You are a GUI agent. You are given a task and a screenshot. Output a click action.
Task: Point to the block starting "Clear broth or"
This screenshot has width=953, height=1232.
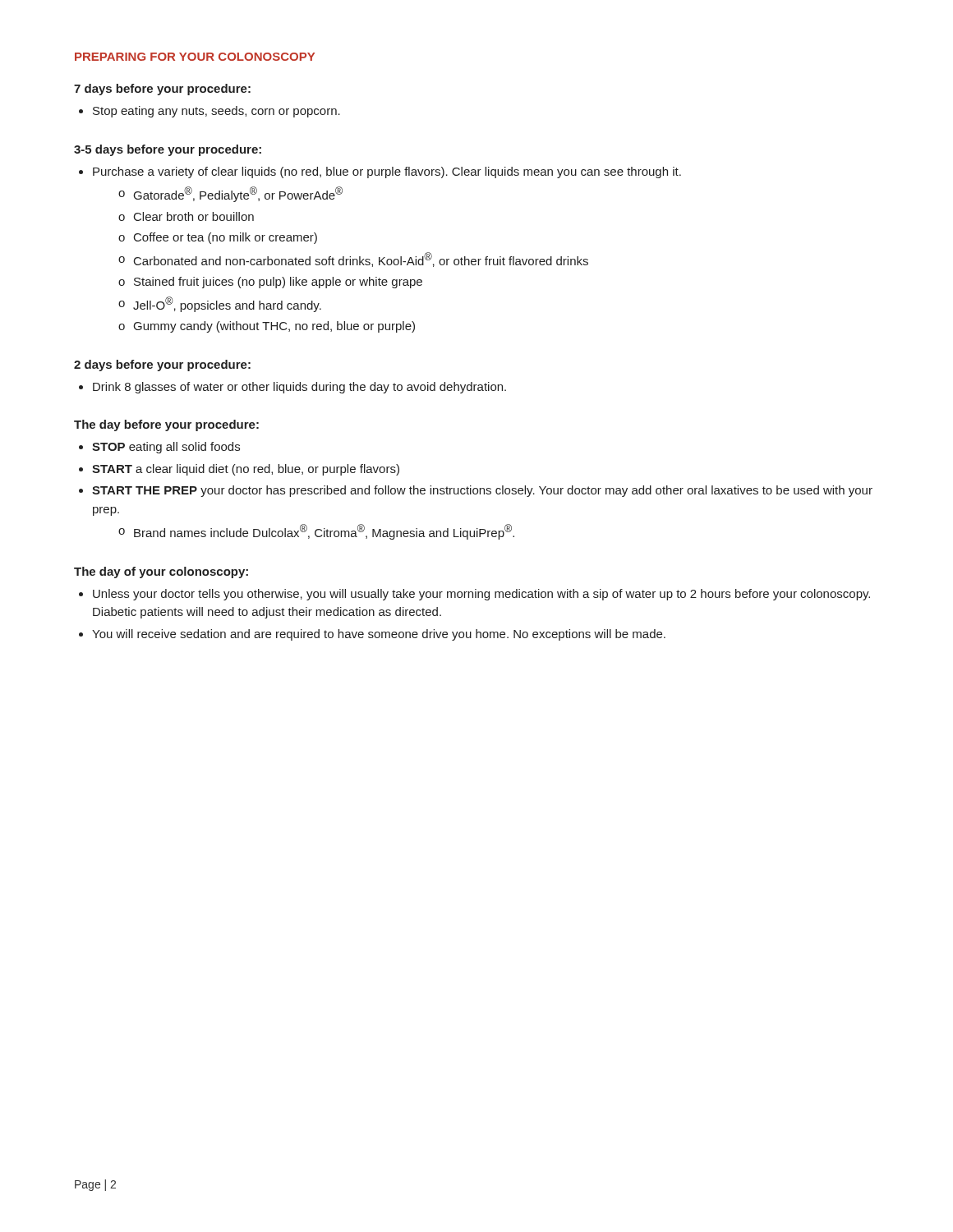194,216
